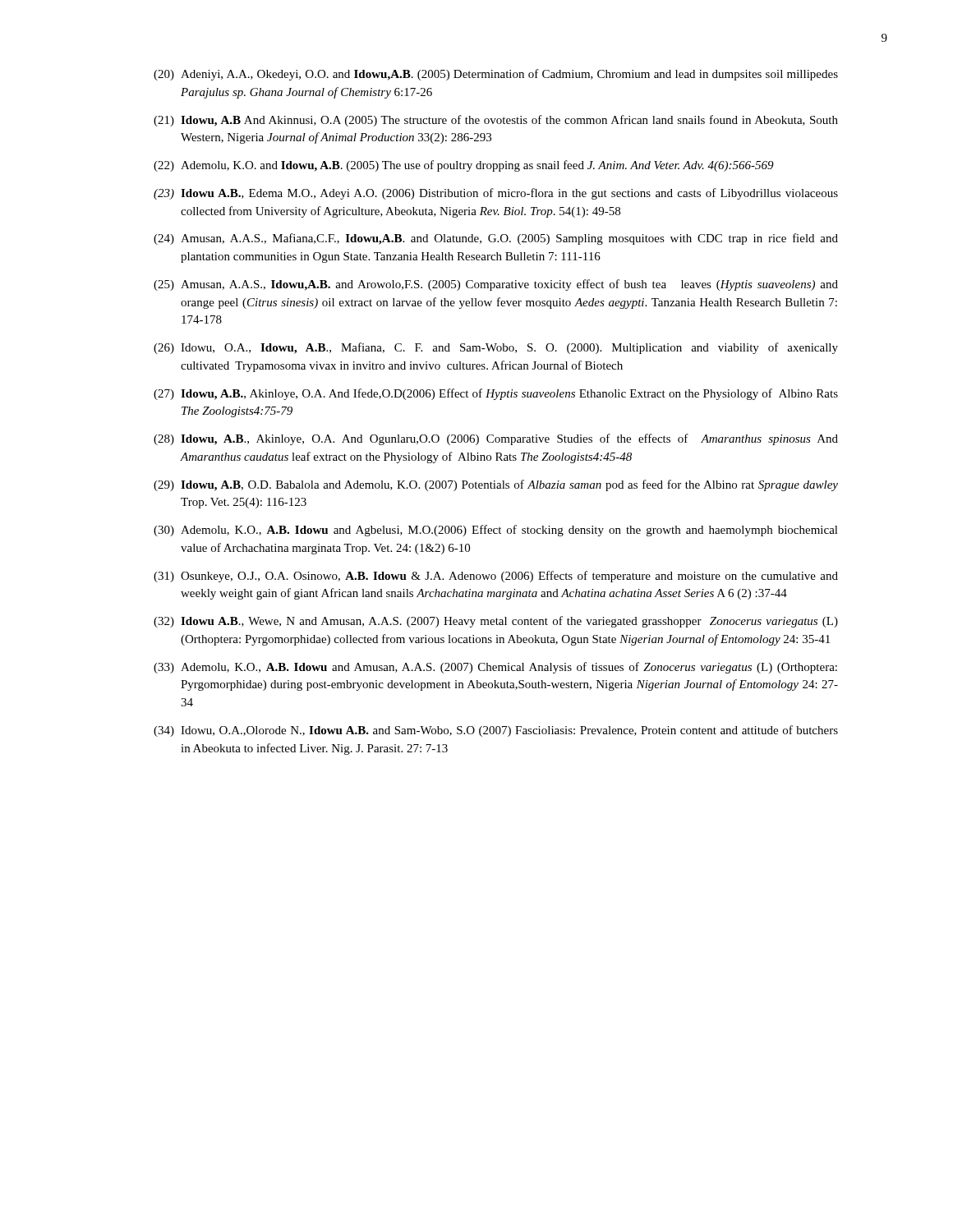Where is the passage that starts "(29) Idowu, A.B, O.D. Babalola and Ademolu,"?
The width and height of the screenshot is (953, 1232).
pos(485,494)
